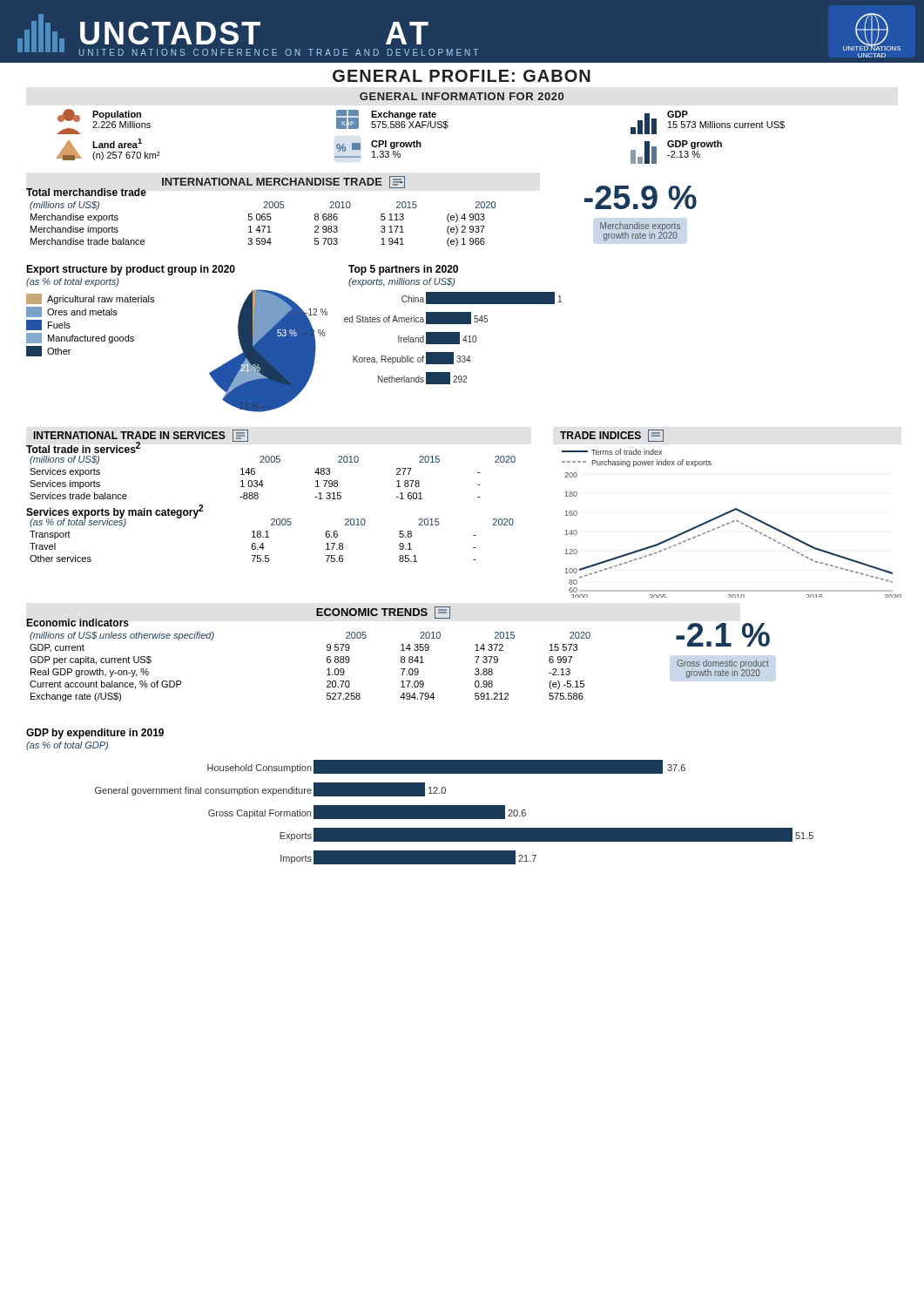This screenshot has width=924, height=1307.
Task: Locate the pie chart
Action: (253, 347)
